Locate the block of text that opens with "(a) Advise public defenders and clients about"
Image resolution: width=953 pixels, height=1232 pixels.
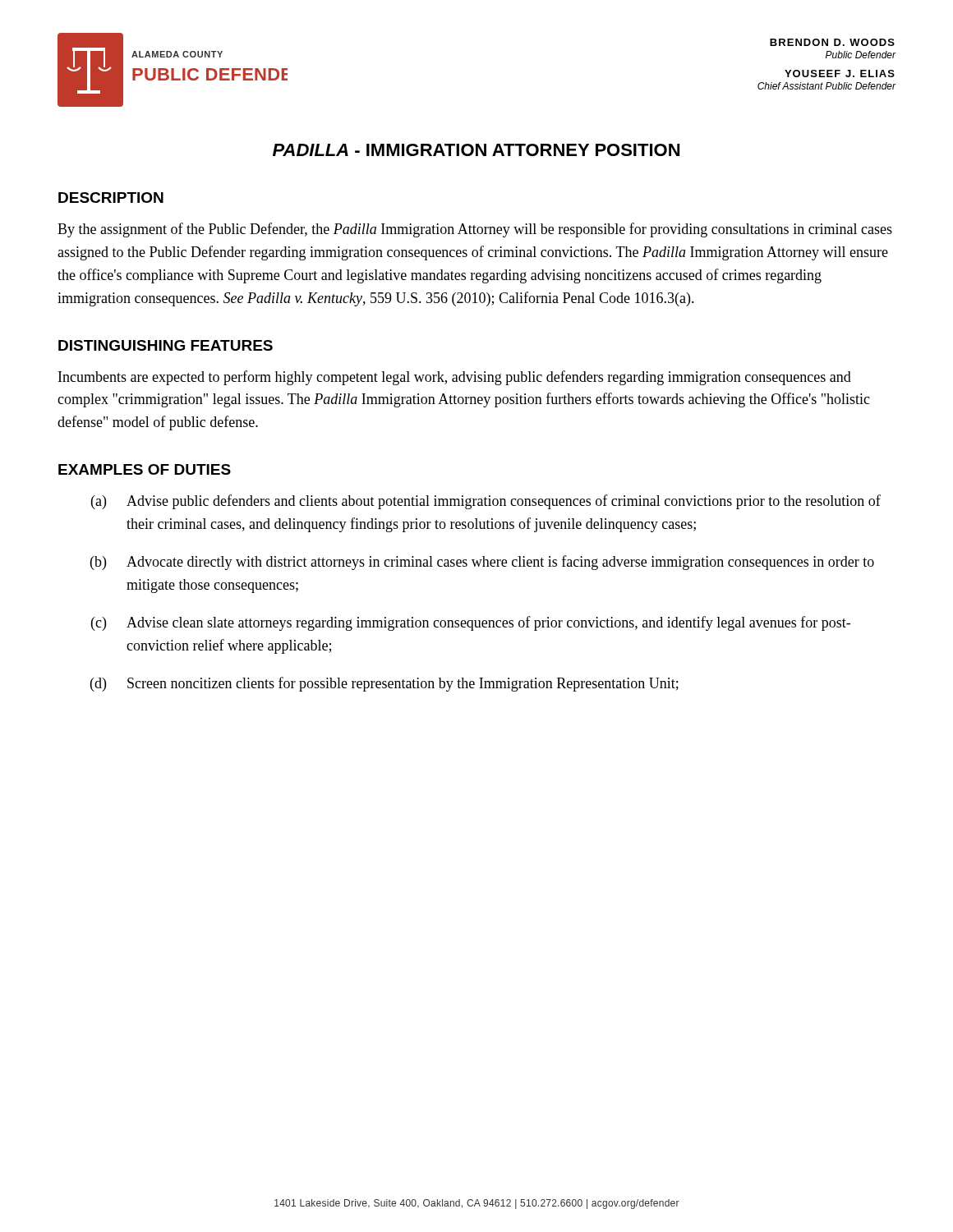point(476,513)
